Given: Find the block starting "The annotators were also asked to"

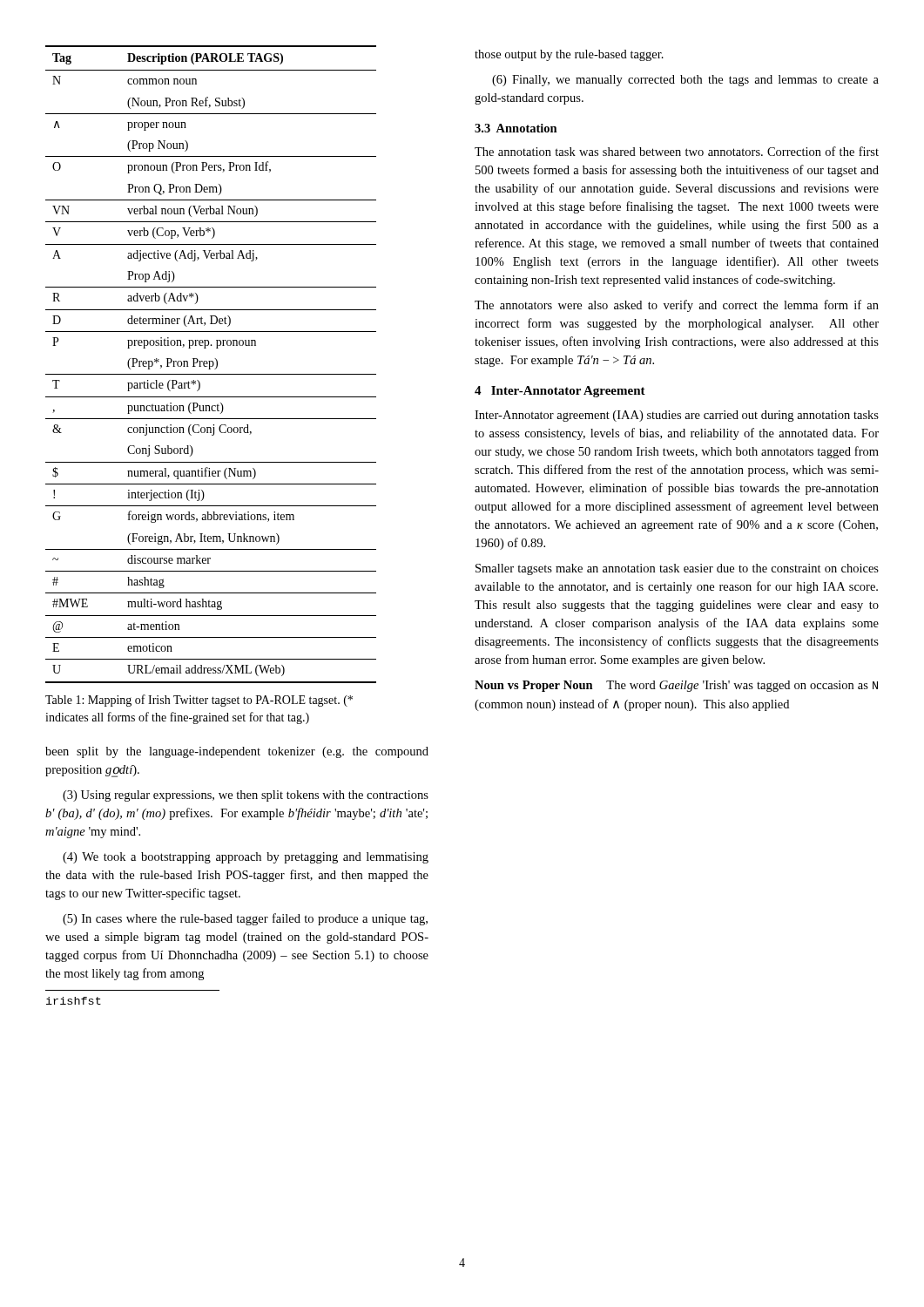Looking at the screenshot, I should click(677, 333).
